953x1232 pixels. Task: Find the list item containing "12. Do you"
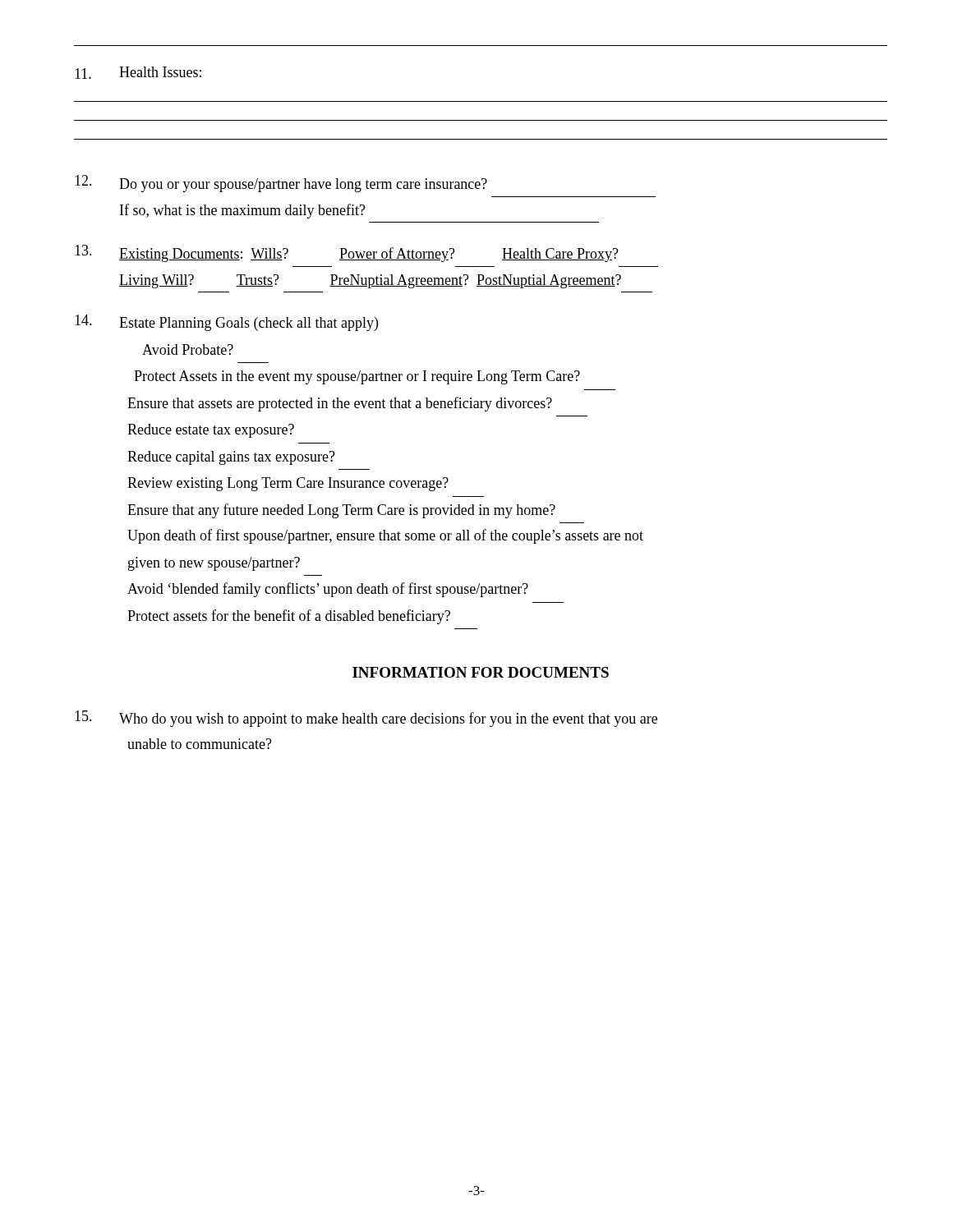[481, 197]
